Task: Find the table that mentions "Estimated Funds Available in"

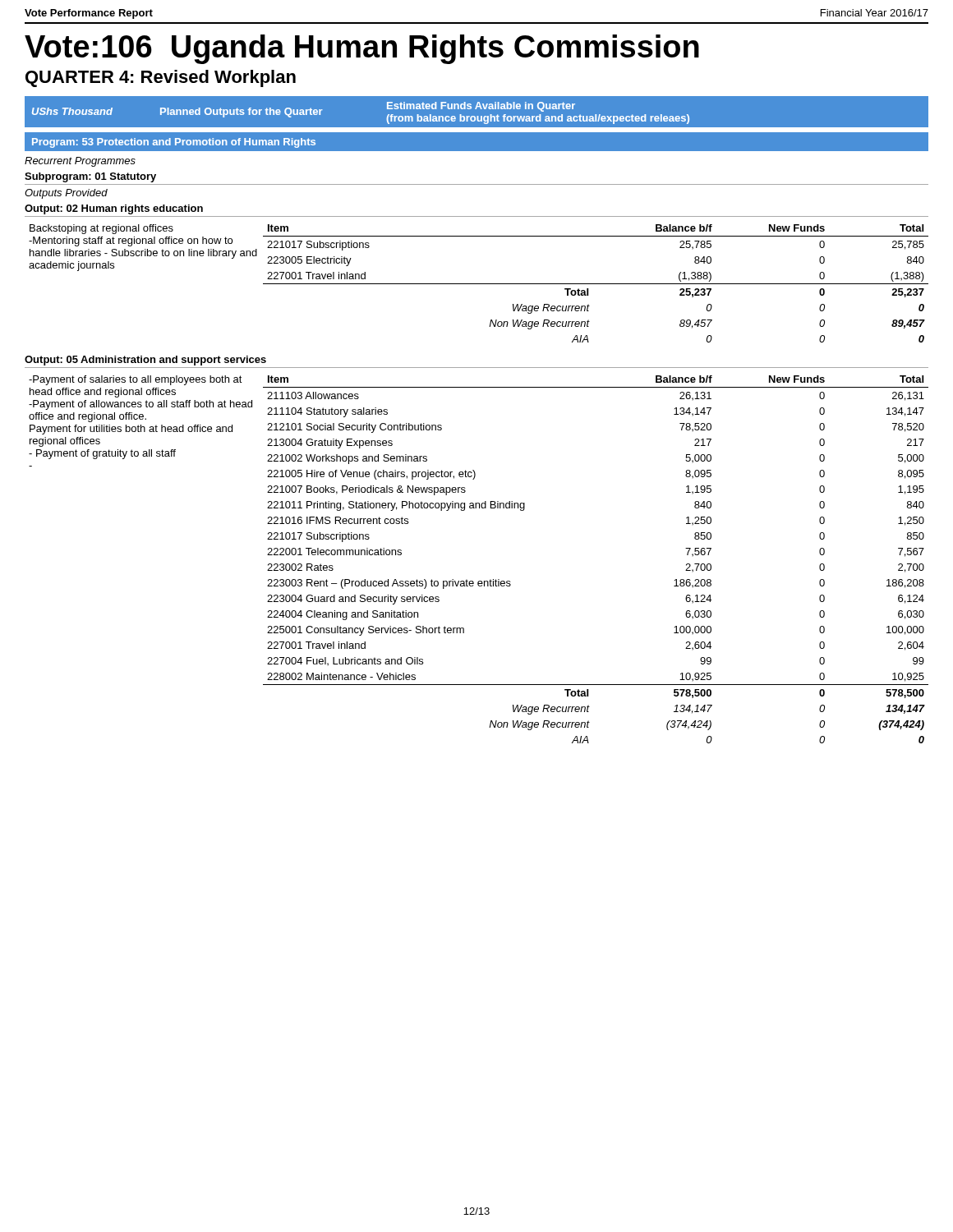Action: click(476, 112)
